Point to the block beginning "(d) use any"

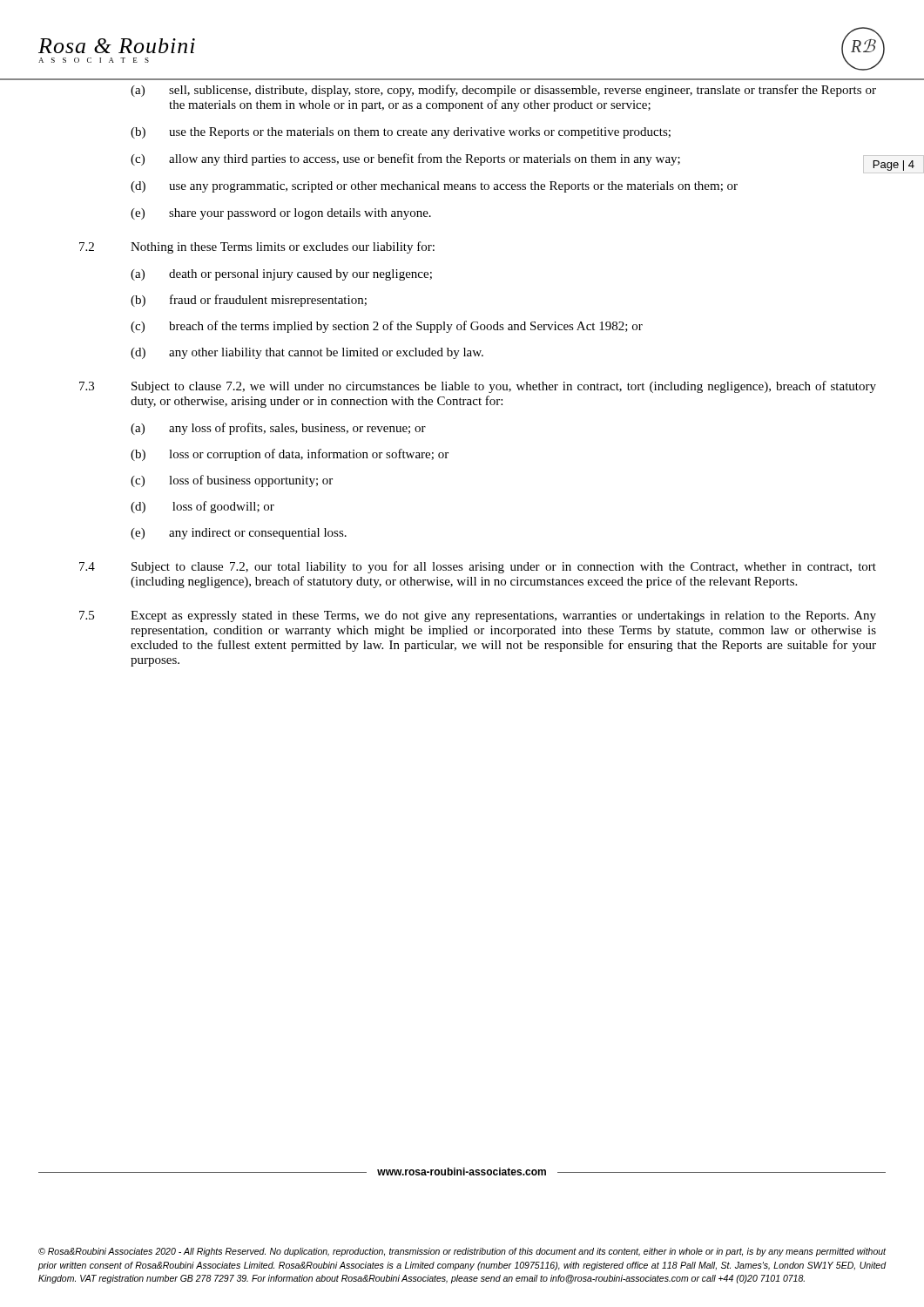pos(503,186)
